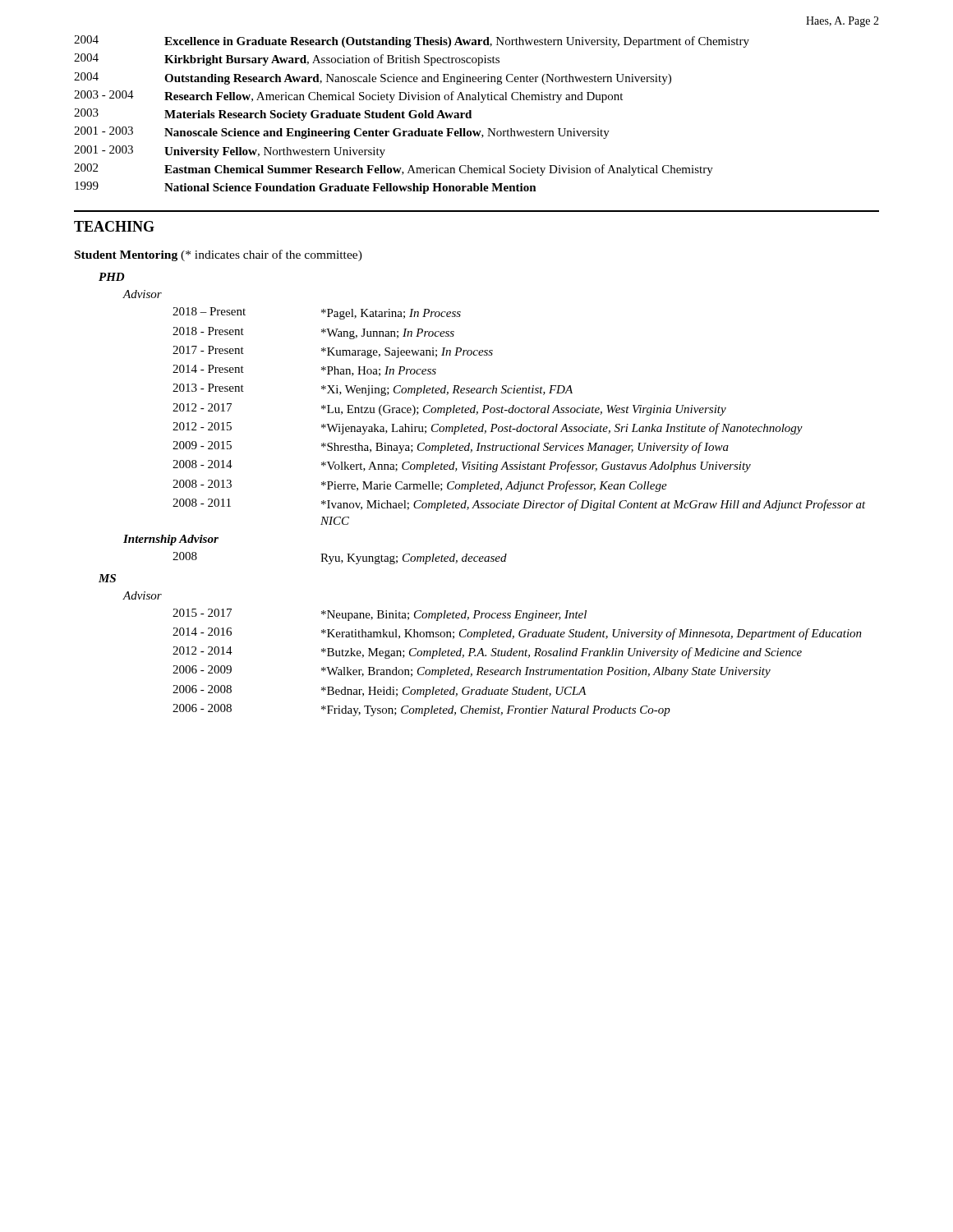
Task: Locate the block of text that opens with "2001 - 2003 University"
Action: pyautogui.click(x=230, y=152)
